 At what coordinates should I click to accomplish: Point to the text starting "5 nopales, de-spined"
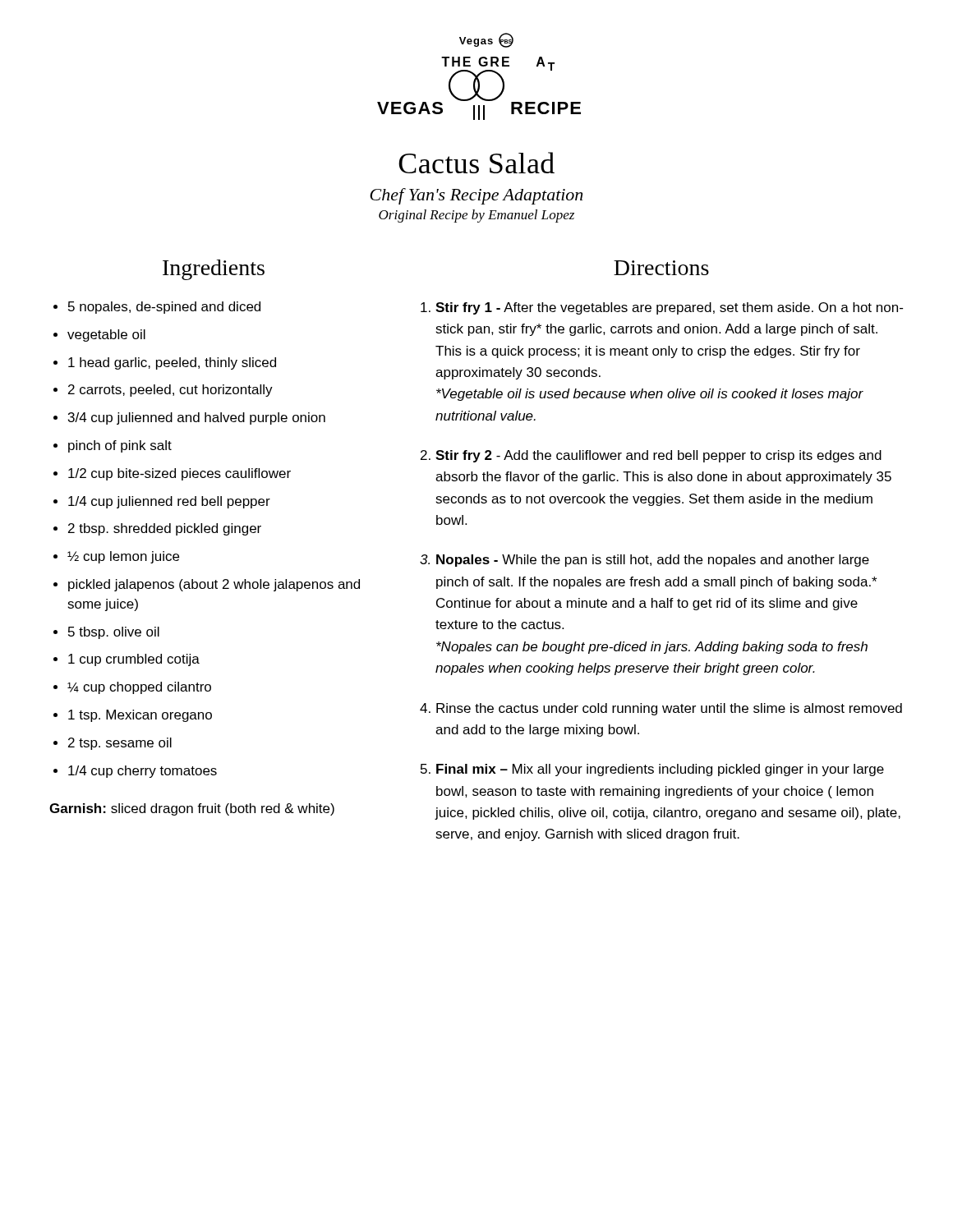tap(223, 307)
